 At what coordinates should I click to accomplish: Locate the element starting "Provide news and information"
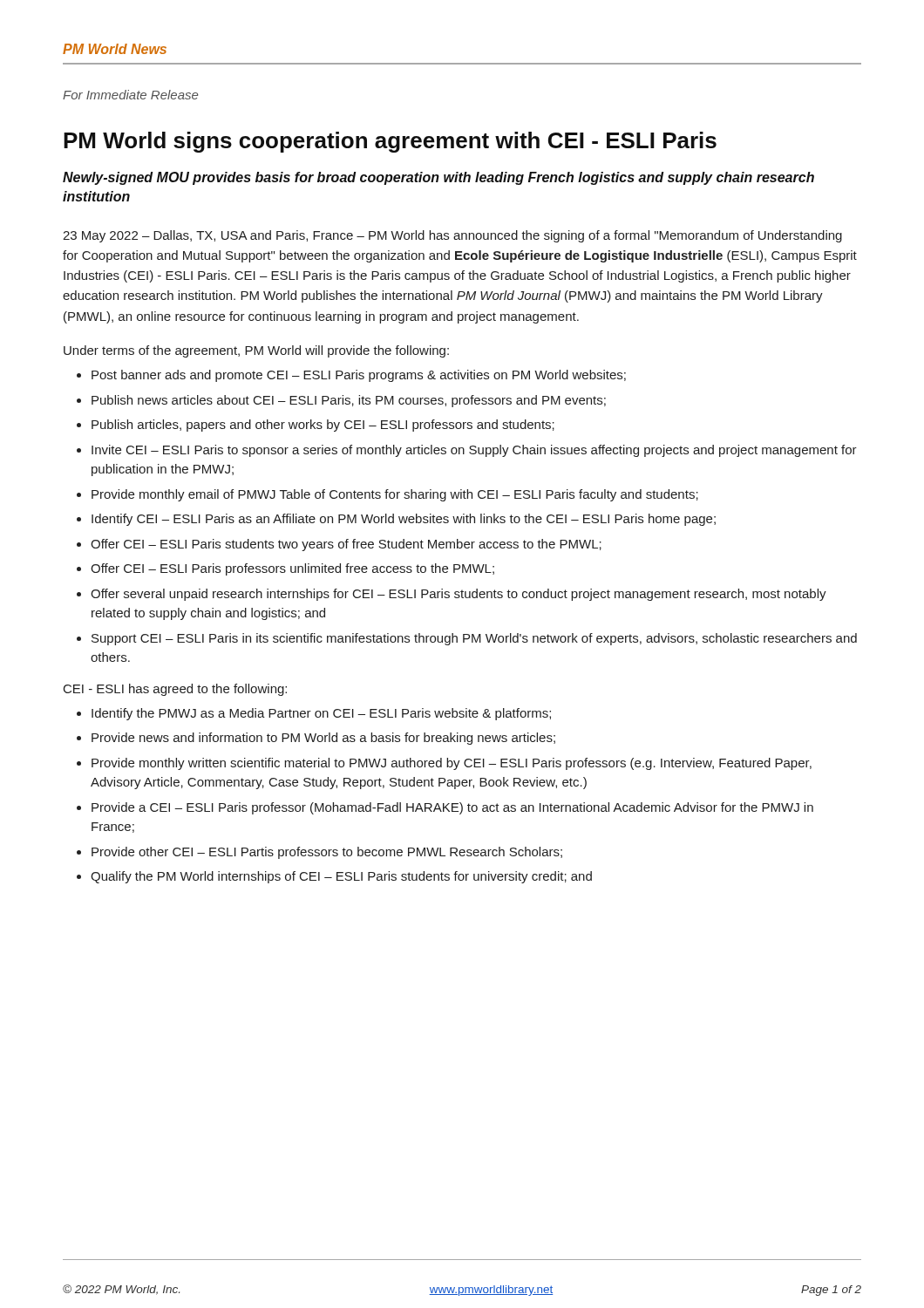(462, 738)
